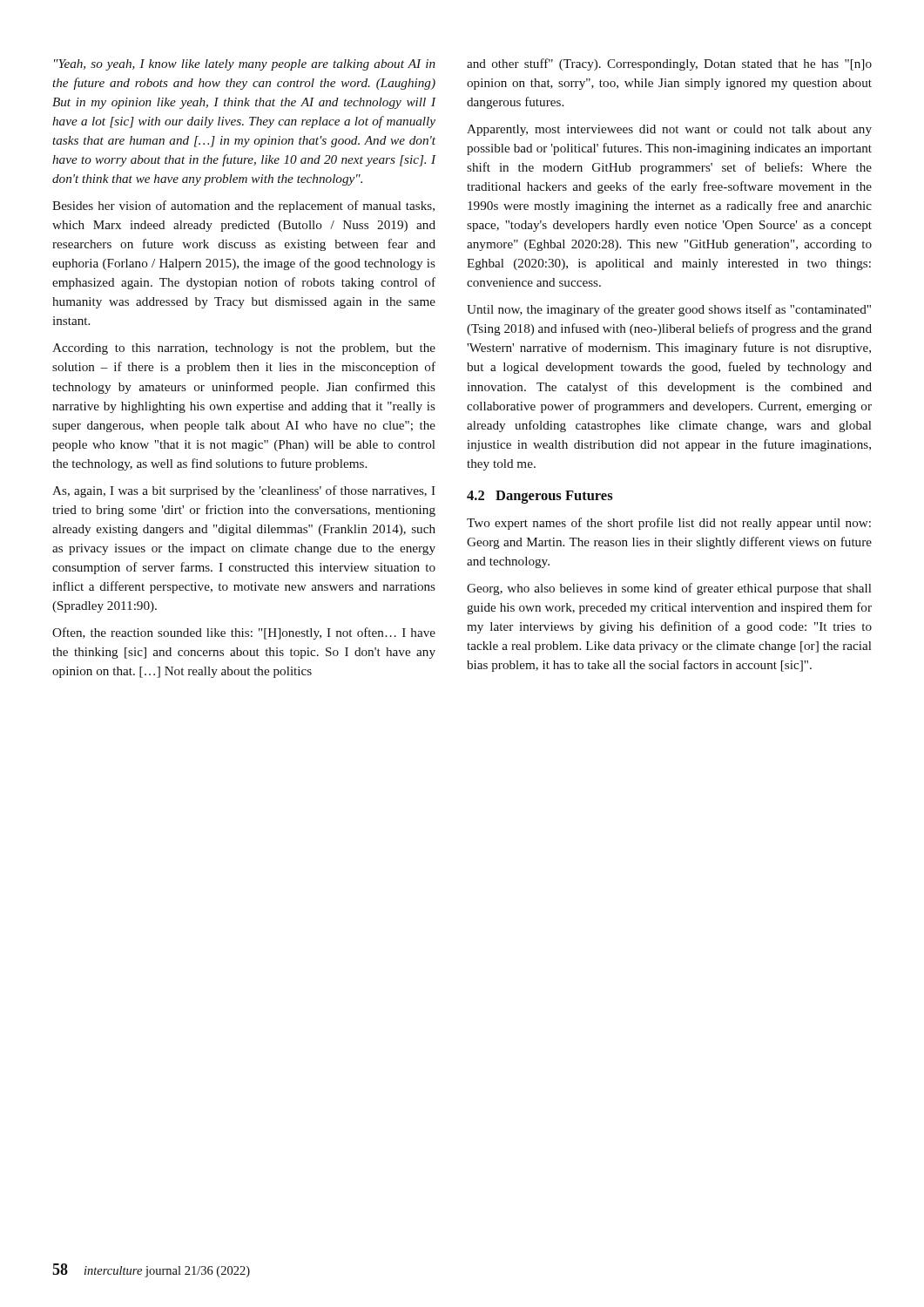924x1307 pixels.
Task: Click on the text block starting "and other stuff" (Tracy). Correspondingly, Dotan stated"
Action: click(669, 263)
